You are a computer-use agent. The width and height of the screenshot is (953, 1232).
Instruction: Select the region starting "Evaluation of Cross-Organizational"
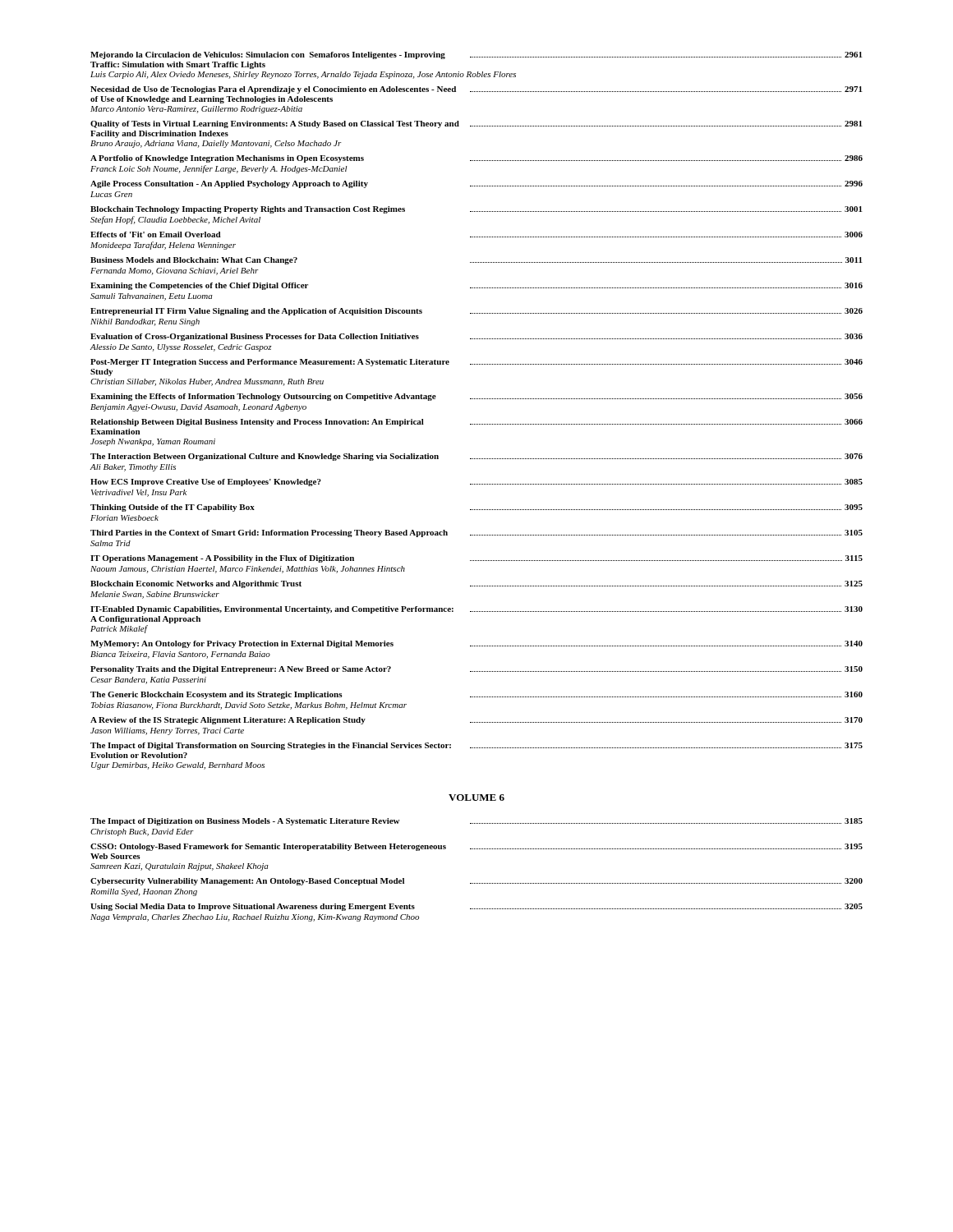click(476, 341)
